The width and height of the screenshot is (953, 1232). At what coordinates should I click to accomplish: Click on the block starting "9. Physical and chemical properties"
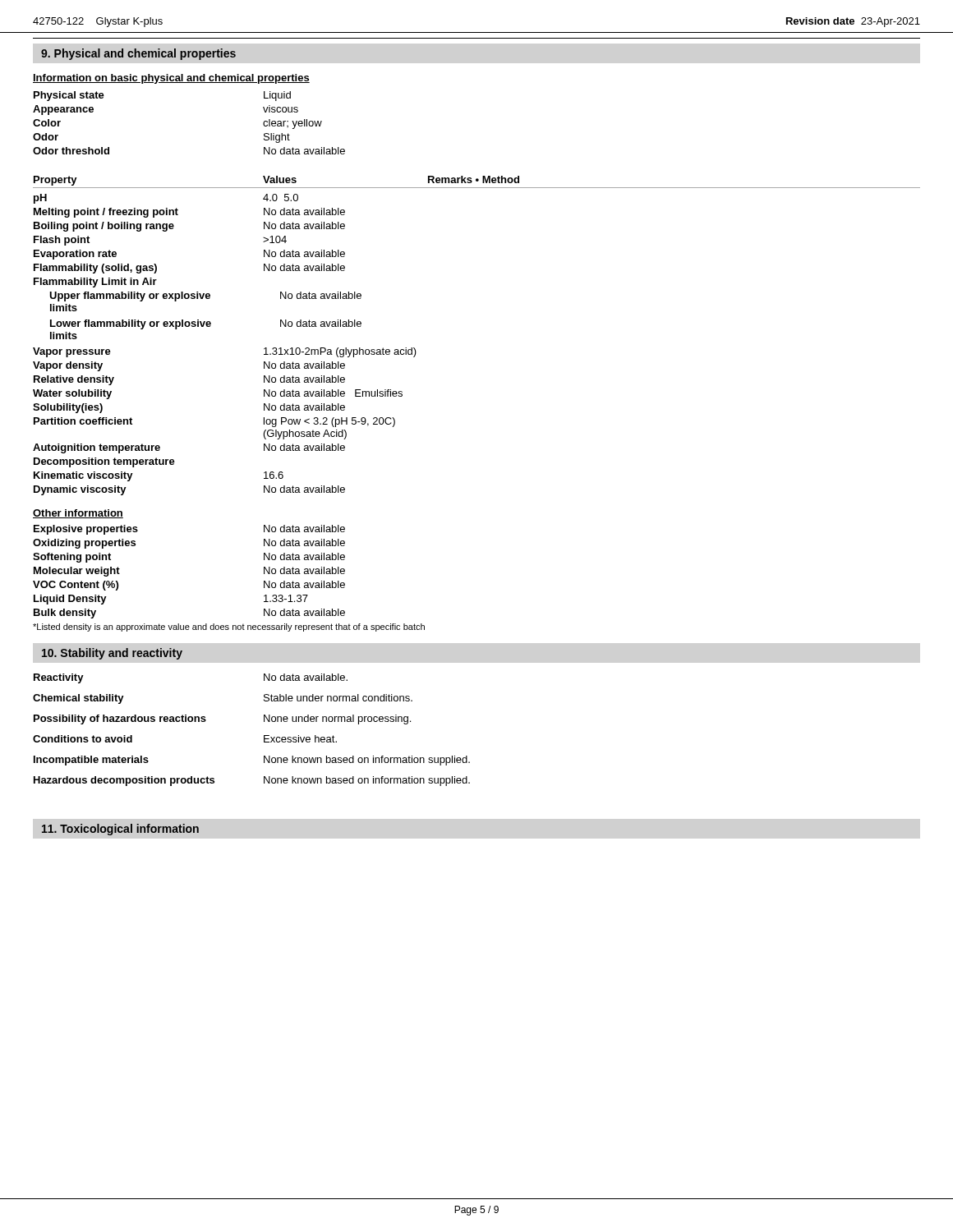pyautogui.click(x=139, y=53)
